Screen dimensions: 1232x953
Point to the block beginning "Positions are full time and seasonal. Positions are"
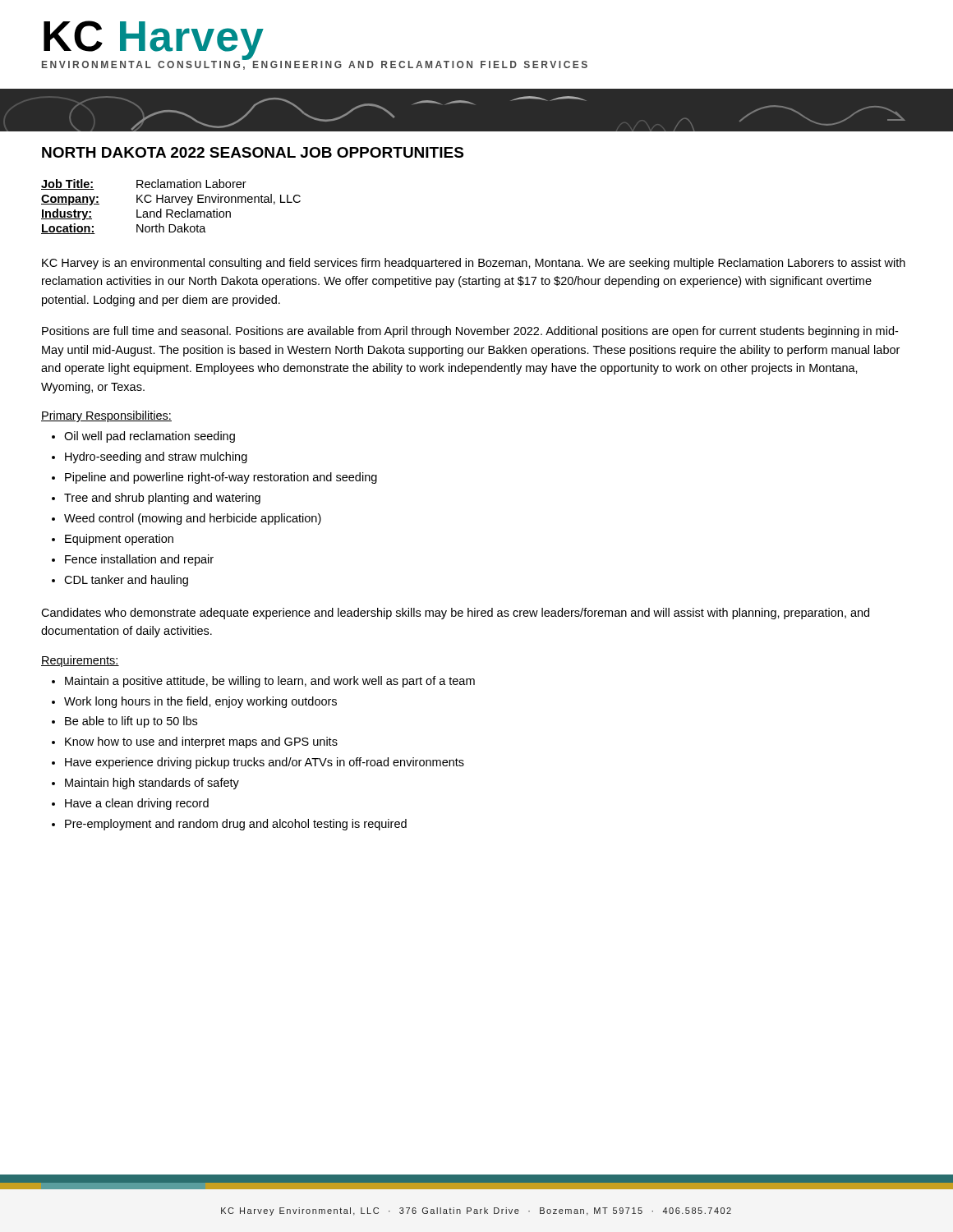(470, 359)
